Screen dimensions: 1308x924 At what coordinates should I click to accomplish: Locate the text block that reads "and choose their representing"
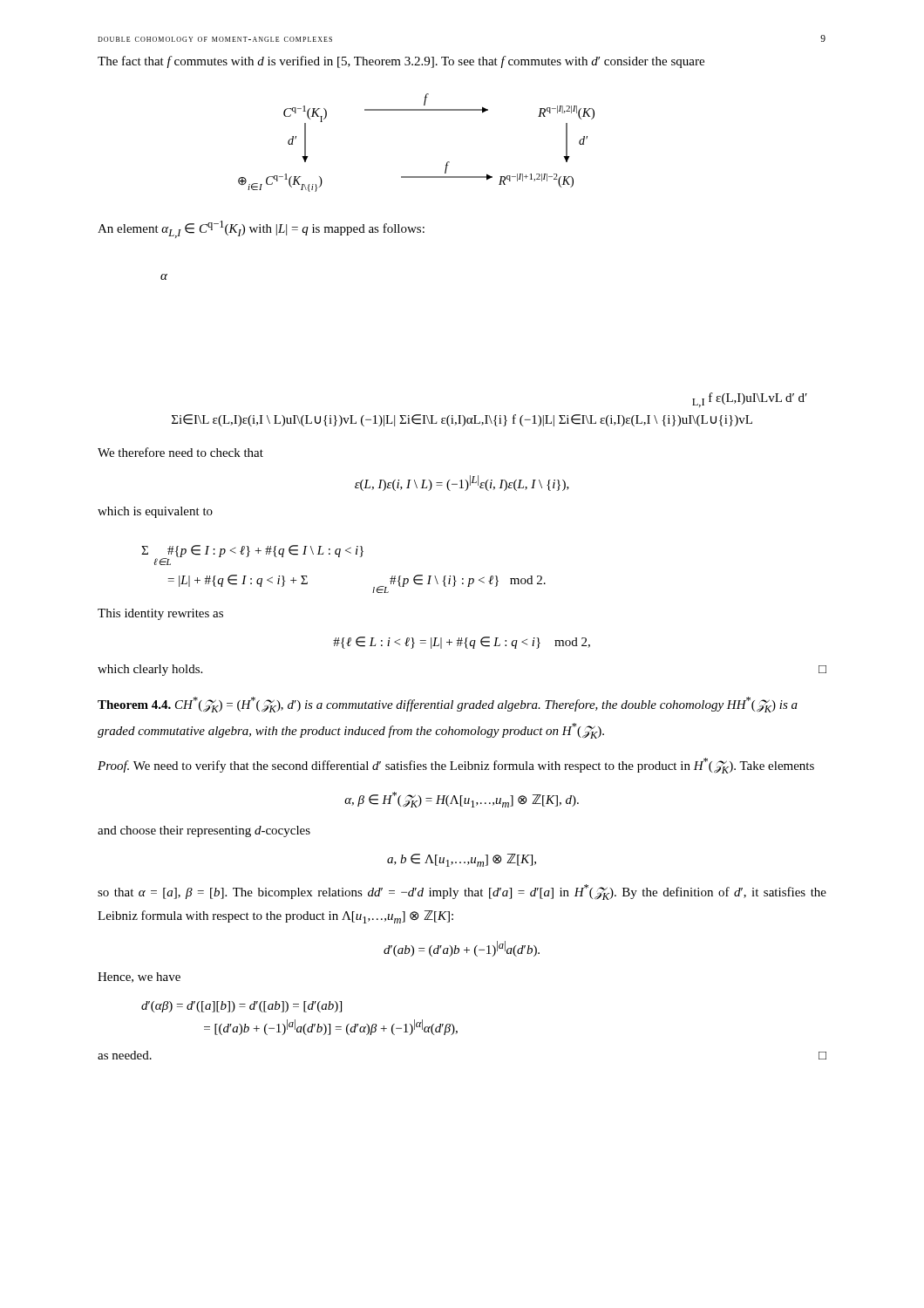pos(204,830)
